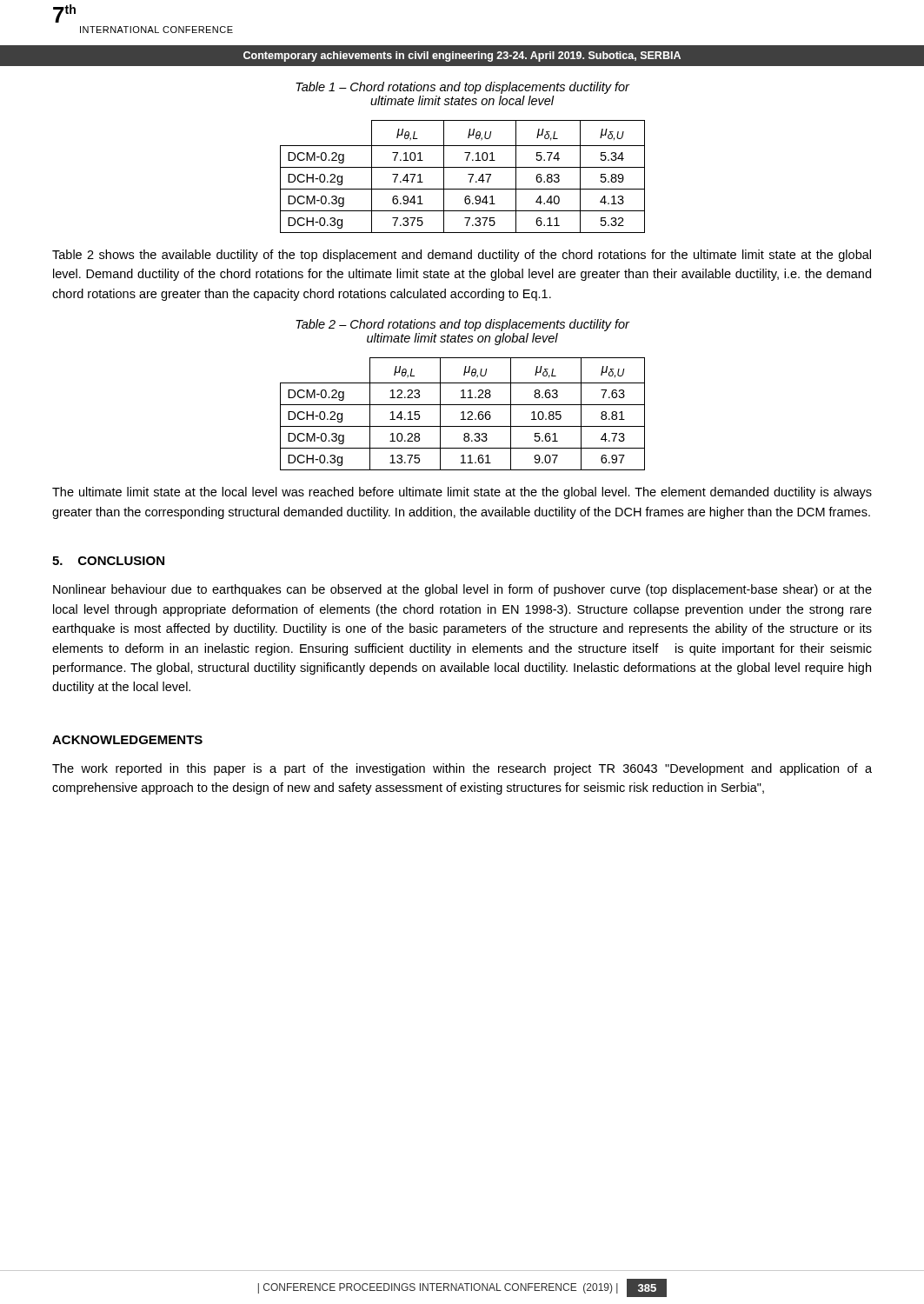Select the text block that says "Table 2 shows the available ductility of"
Image resolution: width=924 pixels, height=1304 pixels.
coord(462,274)
